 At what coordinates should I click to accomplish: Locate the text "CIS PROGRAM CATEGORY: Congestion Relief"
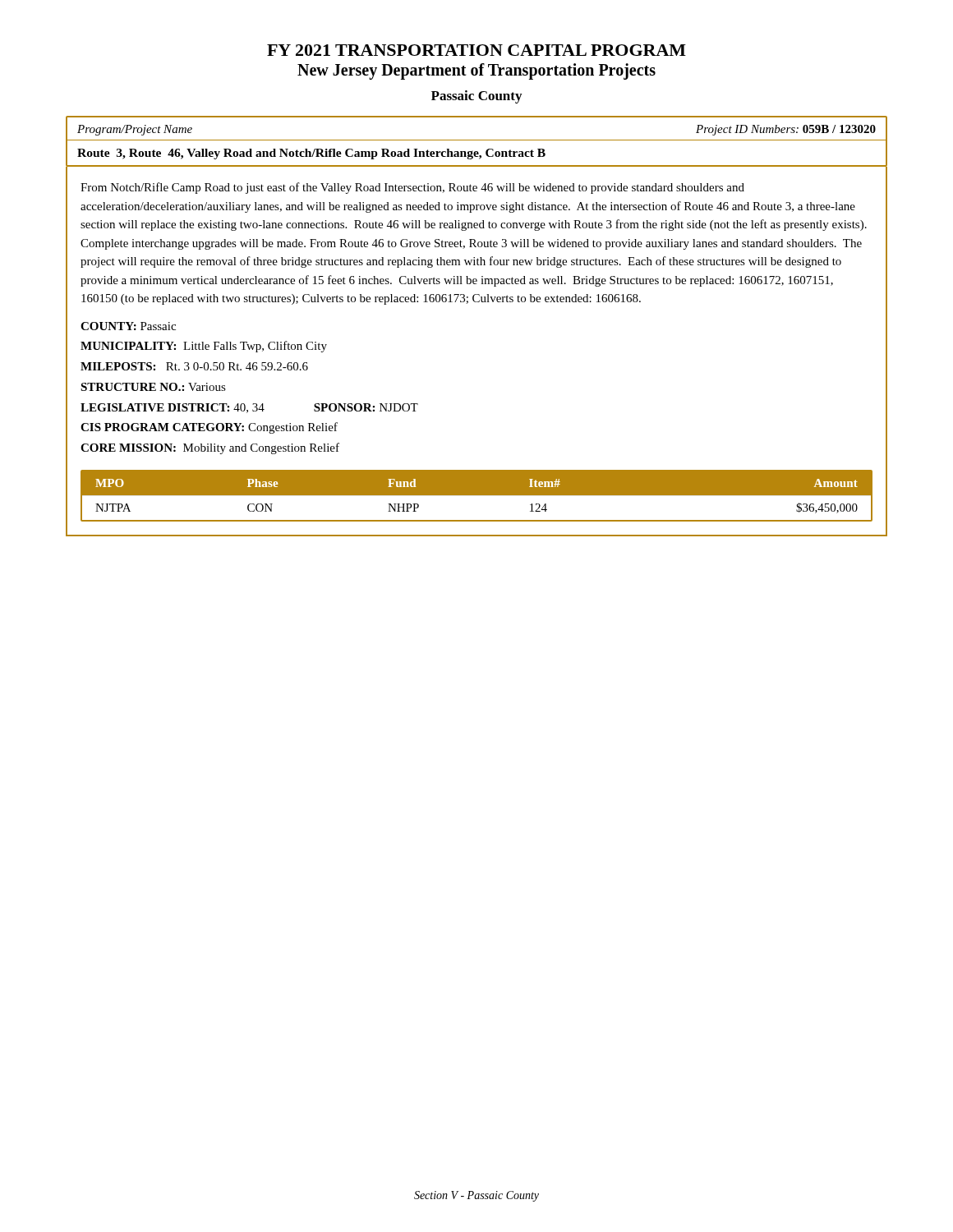point(209,427)
